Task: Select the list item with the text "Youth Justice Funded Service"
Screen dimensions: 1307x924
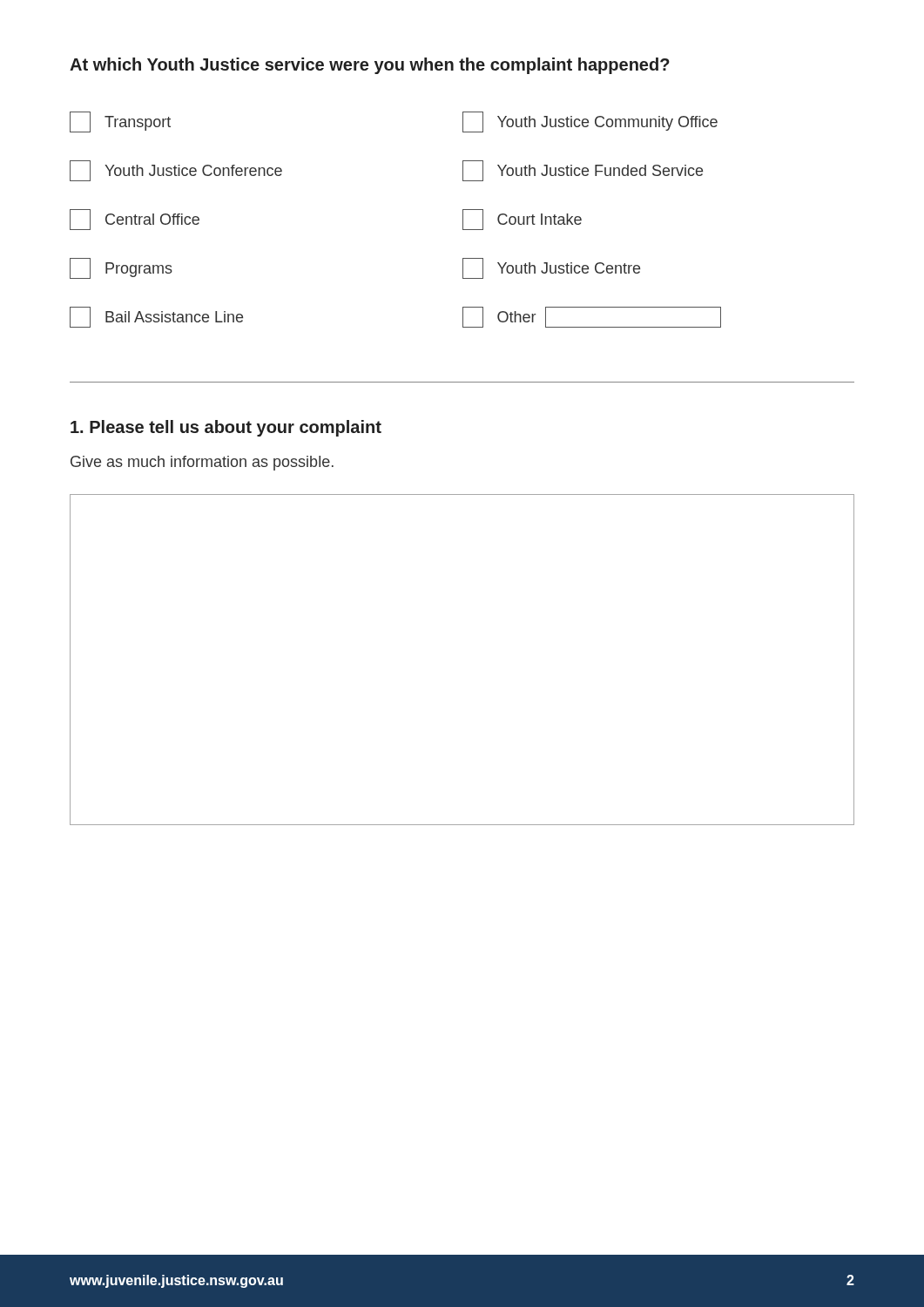Action: click(583, 171)
